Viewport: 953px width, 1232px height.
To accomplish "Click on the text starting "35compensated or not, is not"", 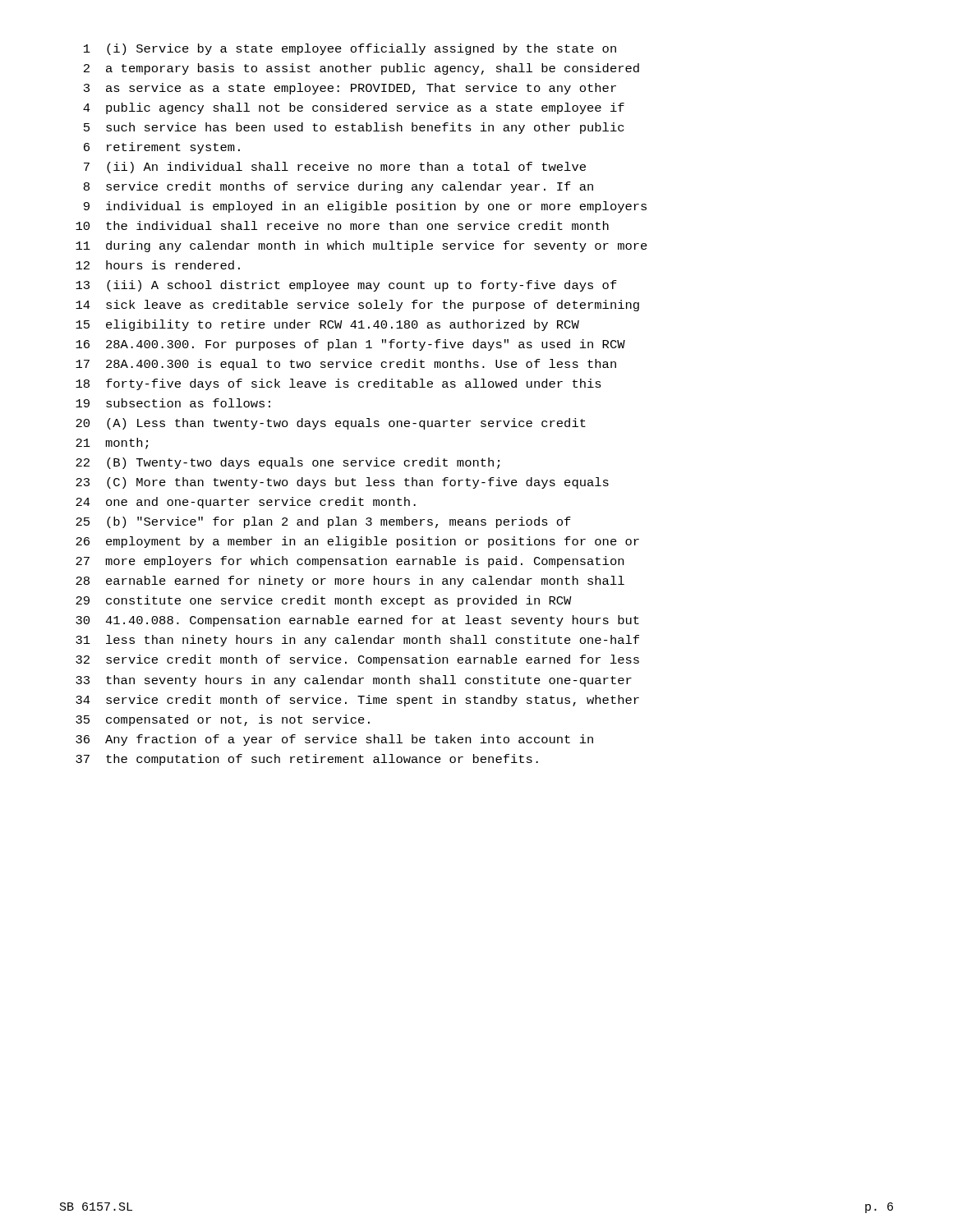I will pyautogui.click(x=223, y=720).
